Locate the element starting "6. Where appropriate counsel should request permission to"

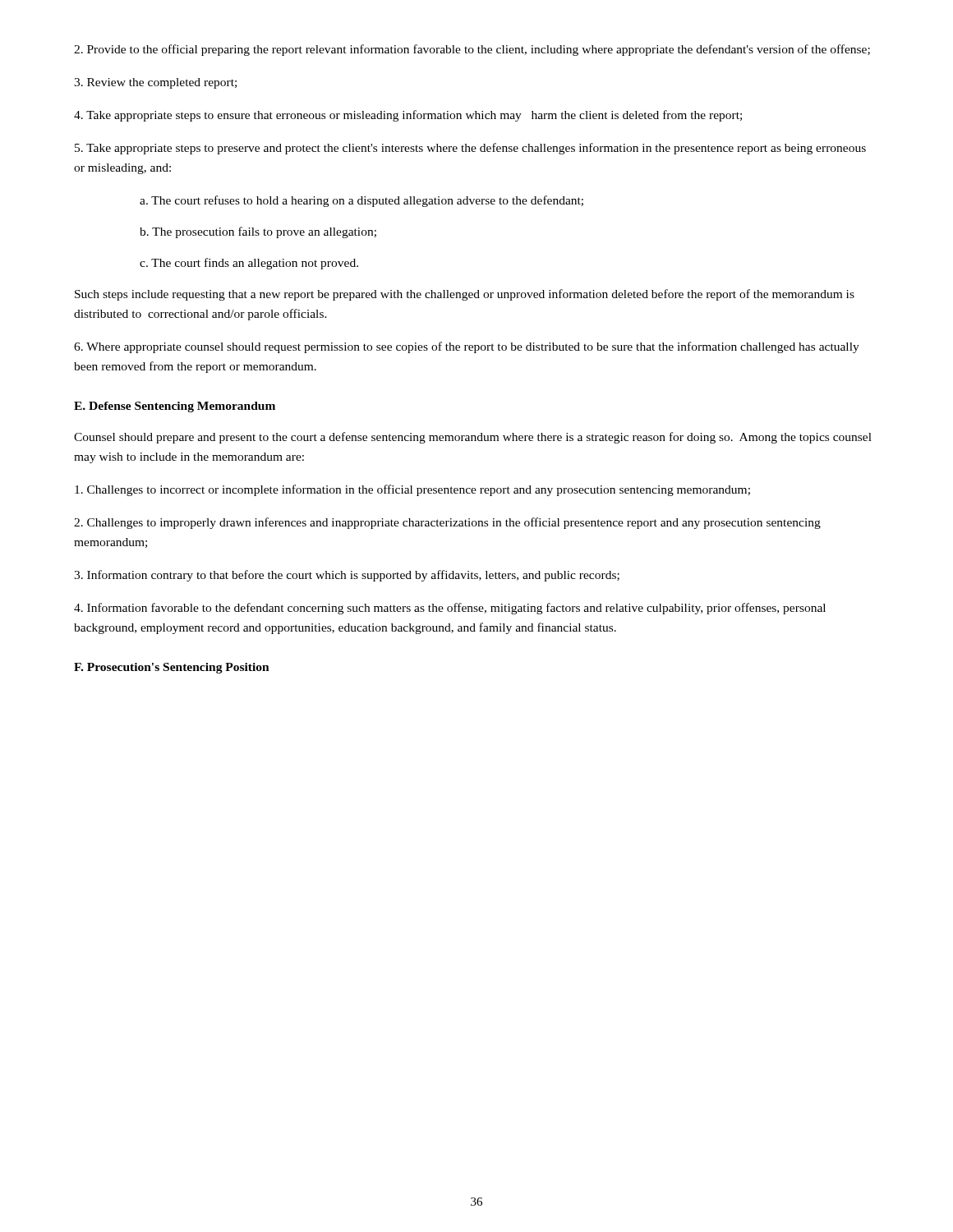coord(467,356)
